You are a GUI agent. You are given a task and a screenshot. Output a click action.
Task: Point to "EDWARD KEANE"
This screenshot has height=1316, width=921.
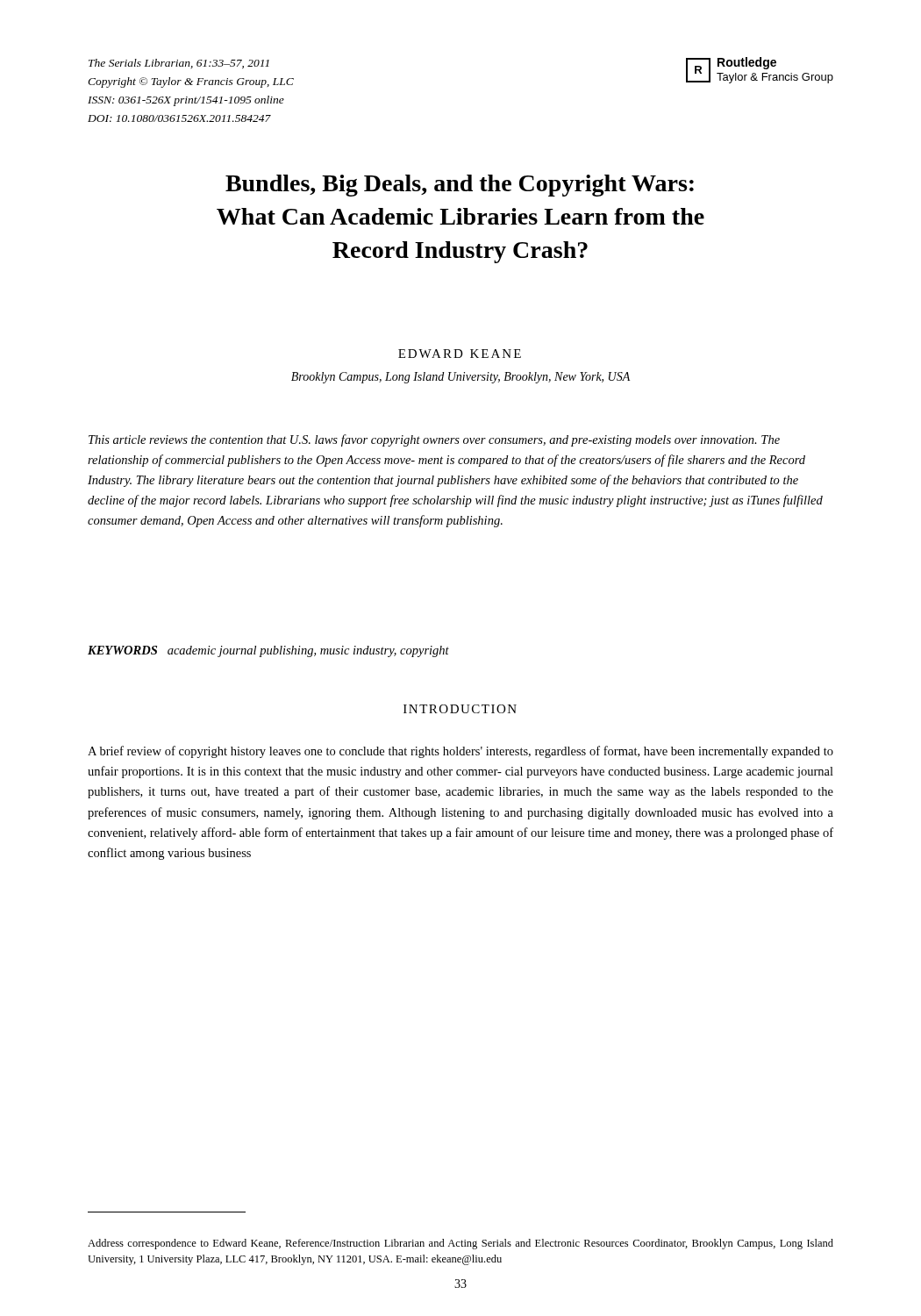pyautogui.click(x=460, y=354)
